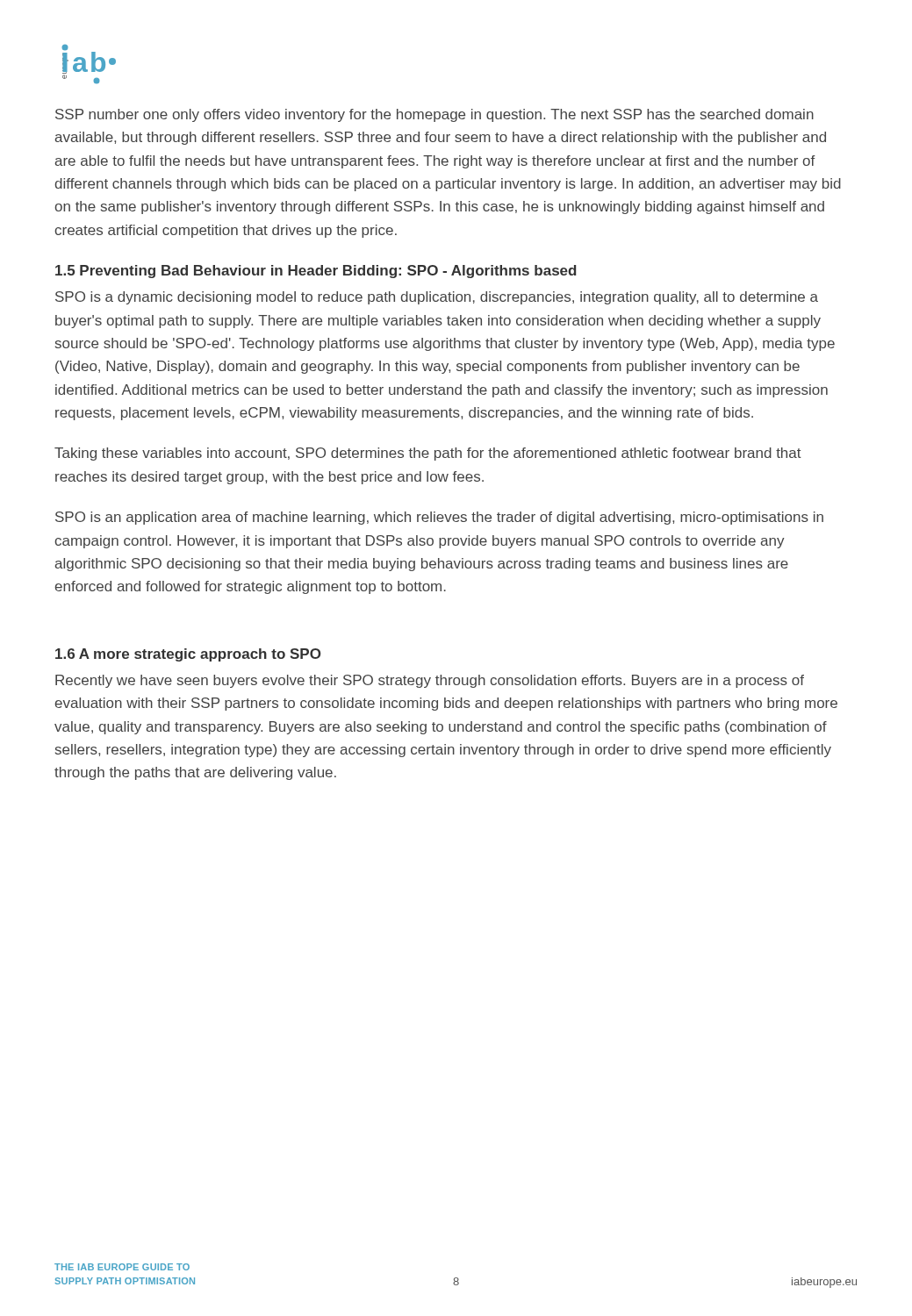Click on the logo
912x1316 pixels.
pos(89,60)
